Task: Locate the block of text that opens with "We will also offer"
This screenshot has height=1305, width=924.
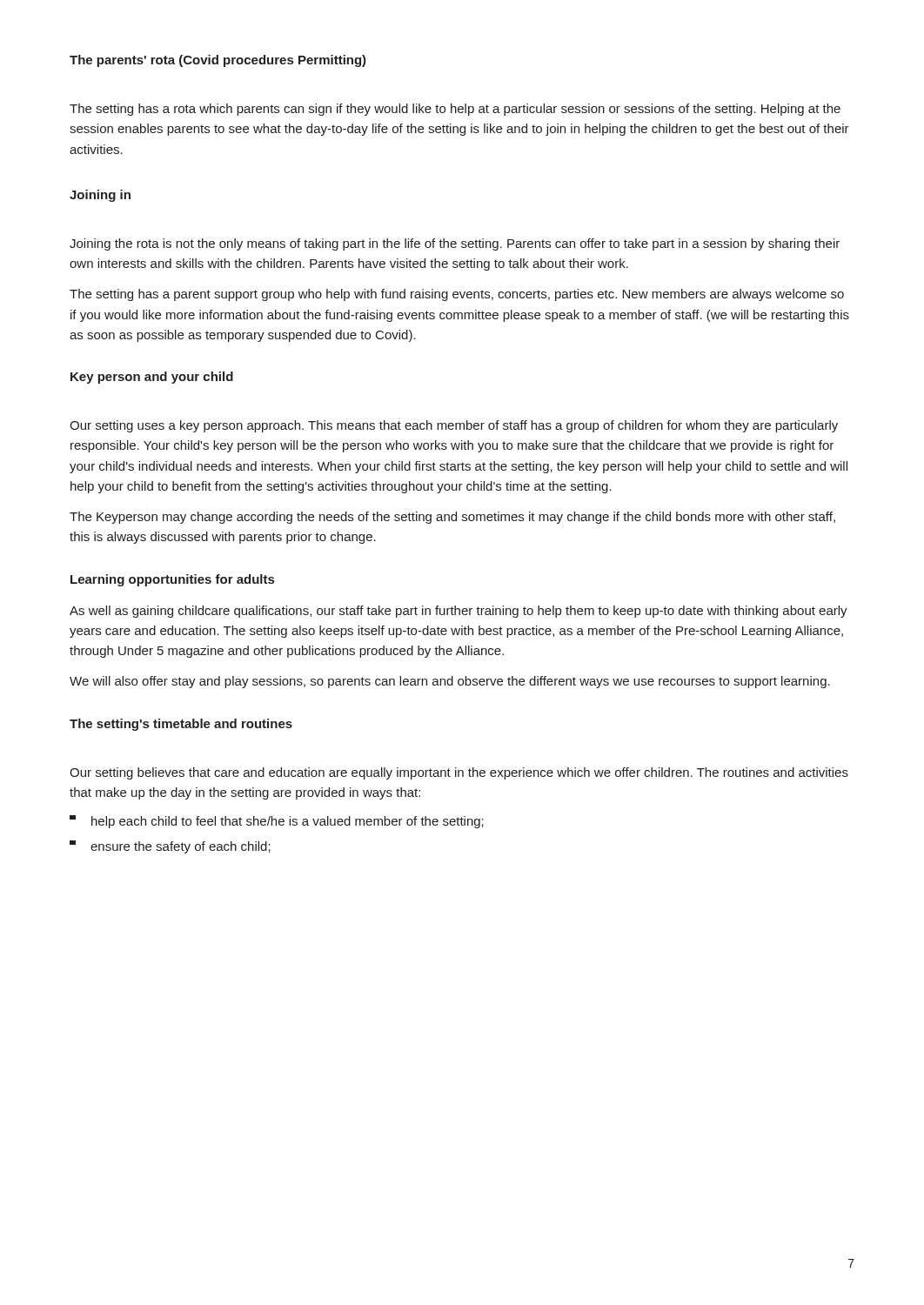Action: 450,681
